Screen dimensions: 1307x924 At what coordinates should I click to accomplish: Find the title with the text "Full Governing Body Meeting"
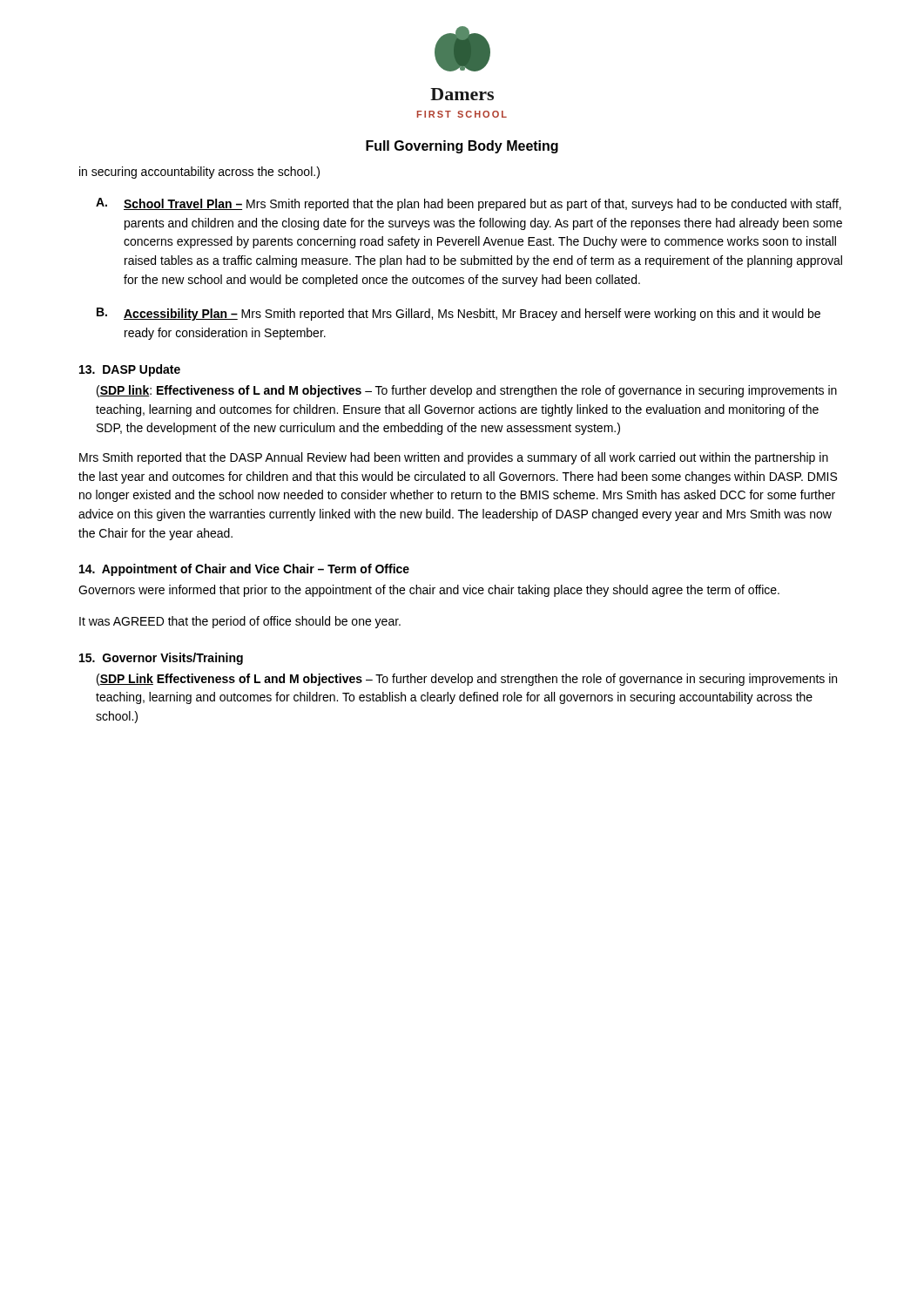462,146
